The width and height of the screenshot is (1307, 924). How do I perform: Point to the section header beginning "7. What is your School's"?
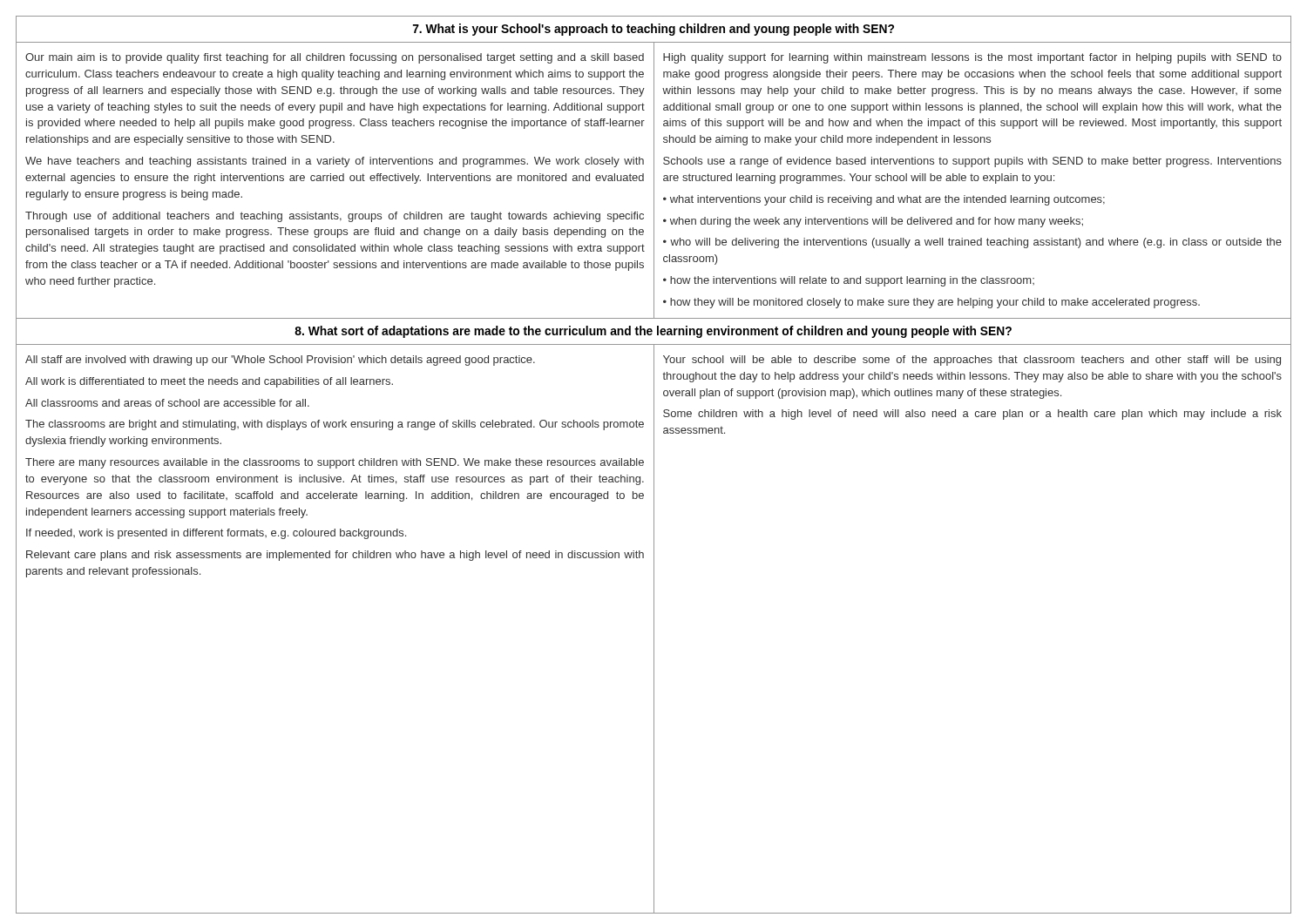pyautogui.click(x=654, y=29)
